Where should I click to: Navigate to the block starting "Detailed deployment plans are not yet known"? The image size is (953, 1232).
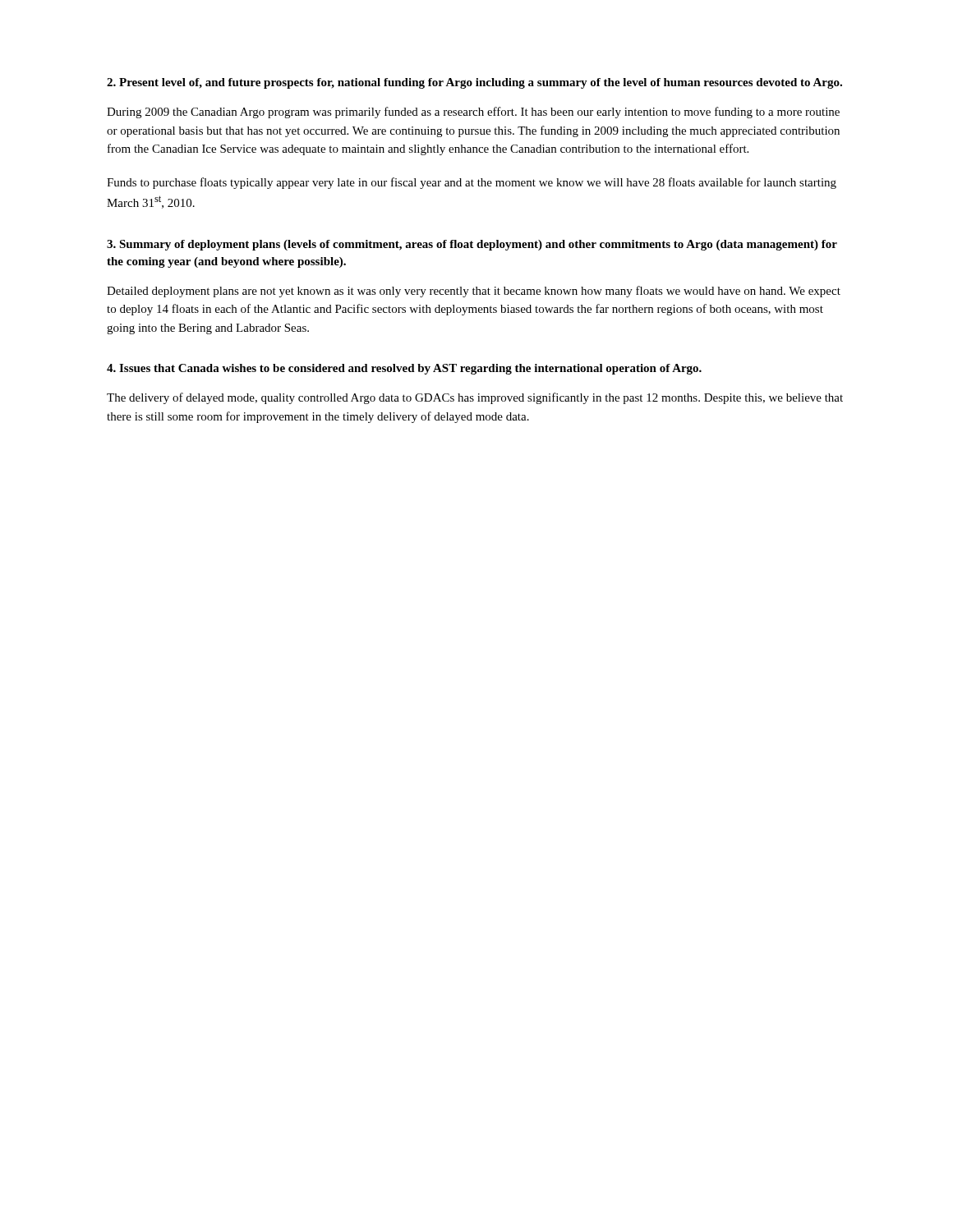474,309
